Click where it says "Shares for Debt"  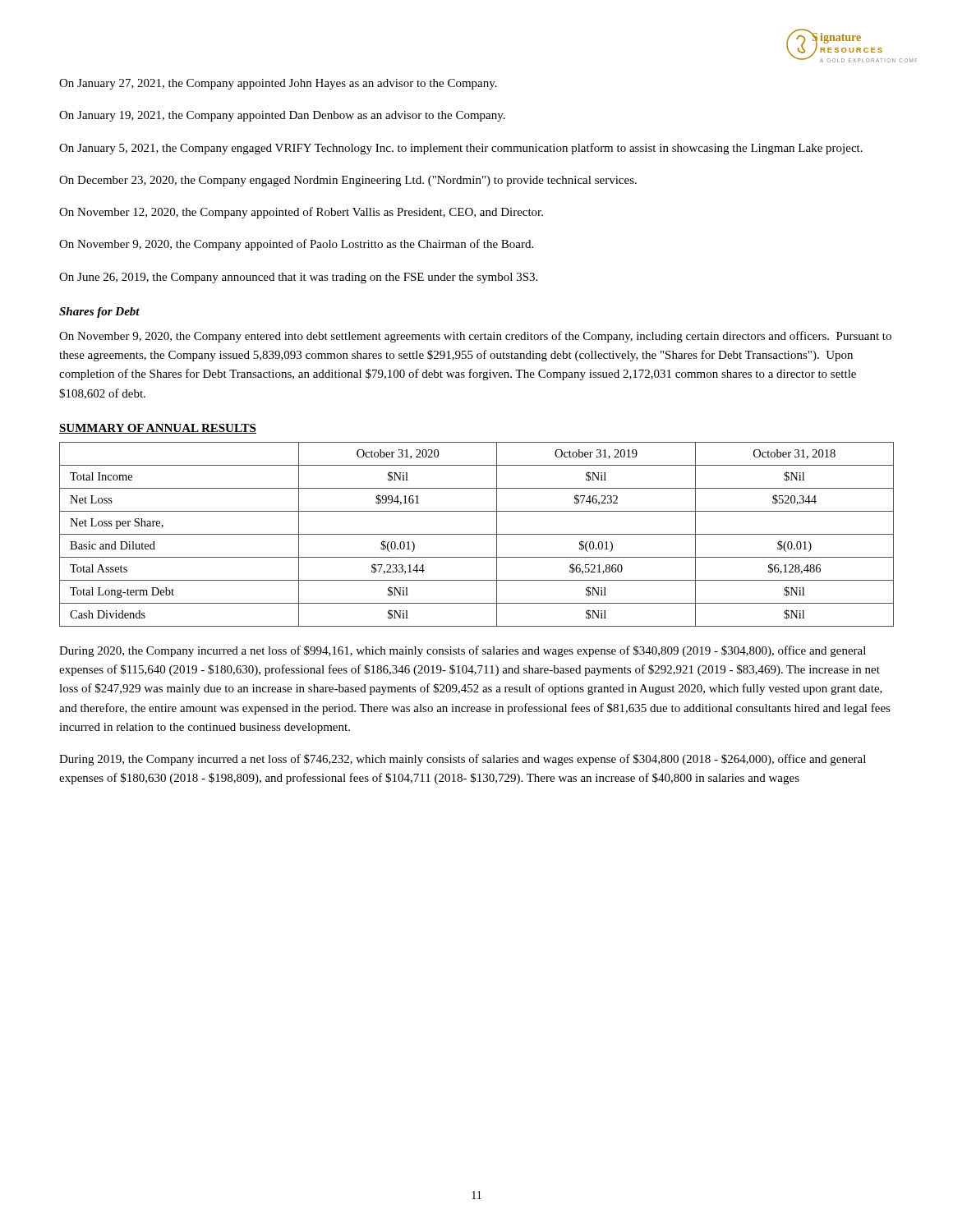[99, 311]
